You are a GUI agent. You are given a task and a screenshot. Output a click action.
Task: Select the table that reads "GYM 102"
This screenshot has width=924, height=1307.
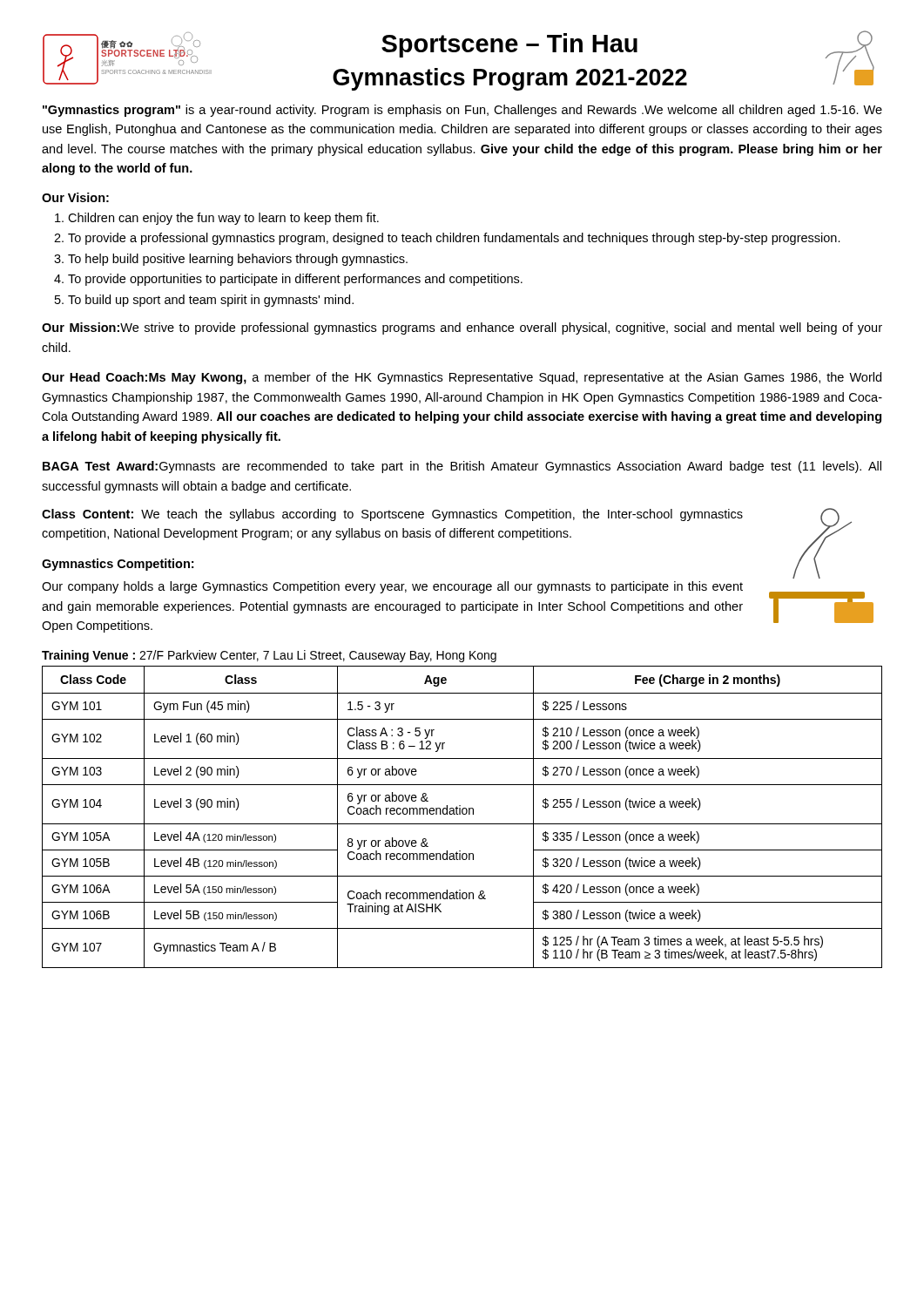click(462, 817)
